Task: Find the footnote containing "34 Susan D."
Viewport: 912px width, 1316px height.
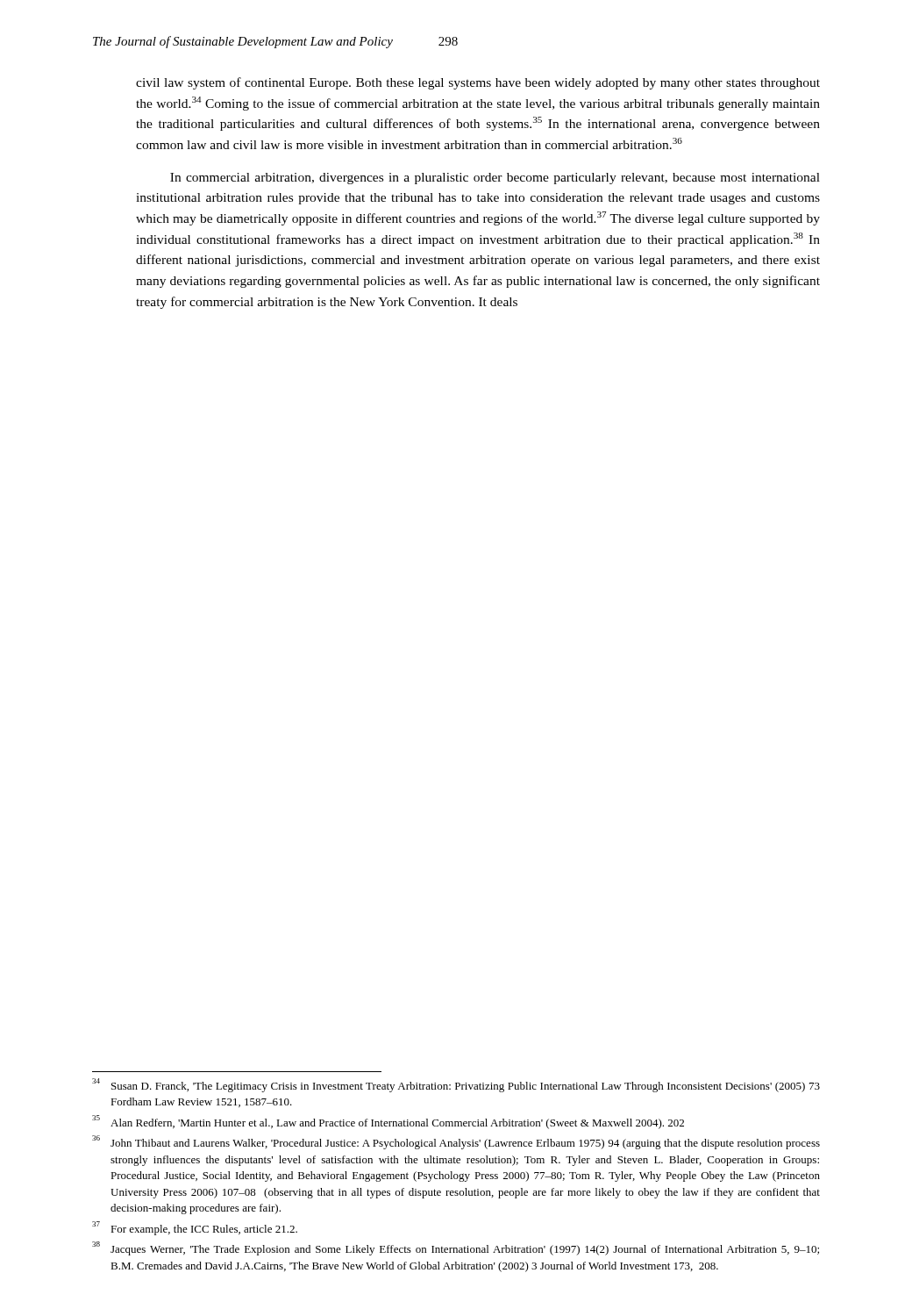Action: click(456, 1173)
